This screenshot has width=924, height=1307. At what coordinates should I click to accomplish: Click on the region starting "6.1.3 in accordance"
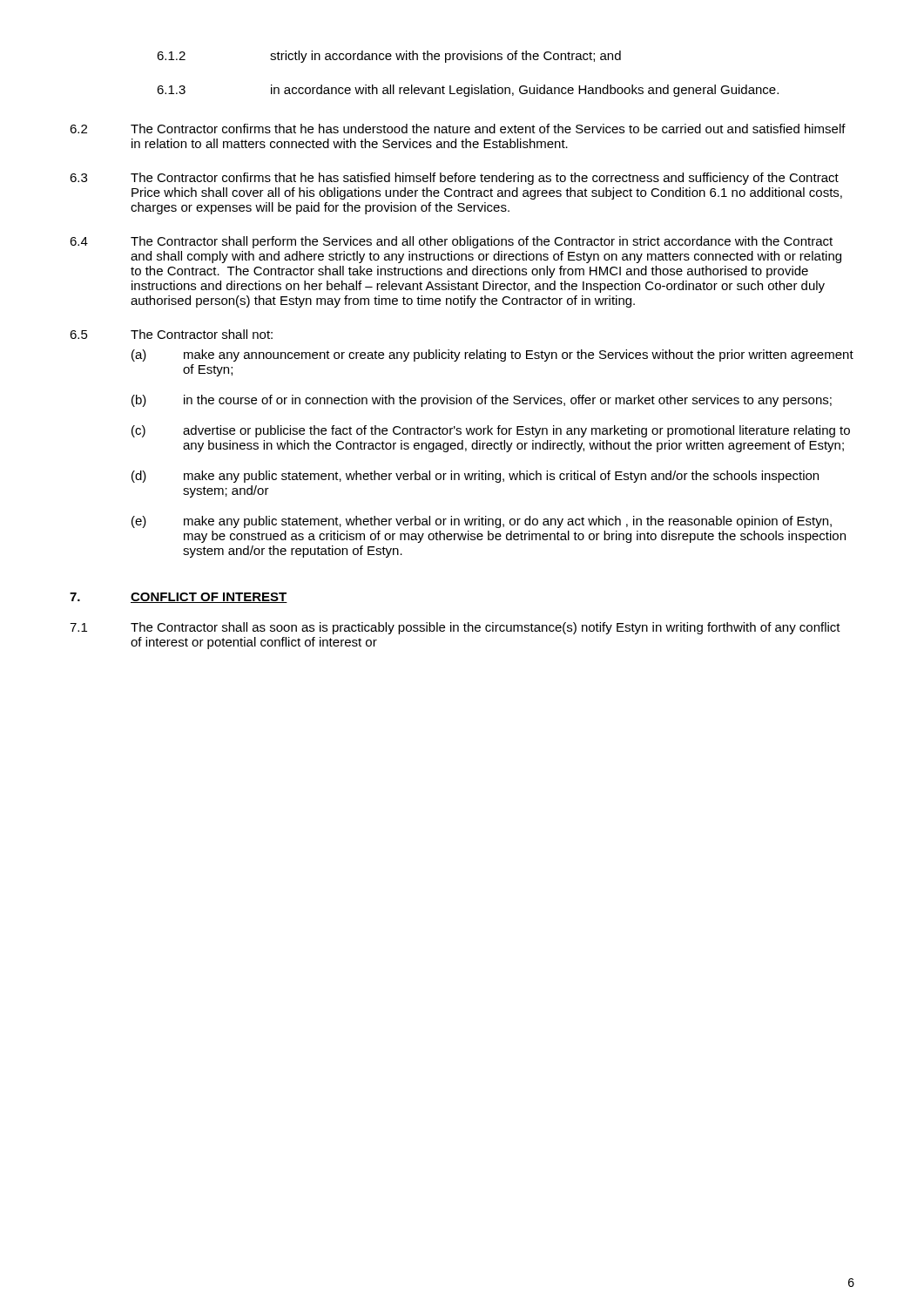click(462, 89)
